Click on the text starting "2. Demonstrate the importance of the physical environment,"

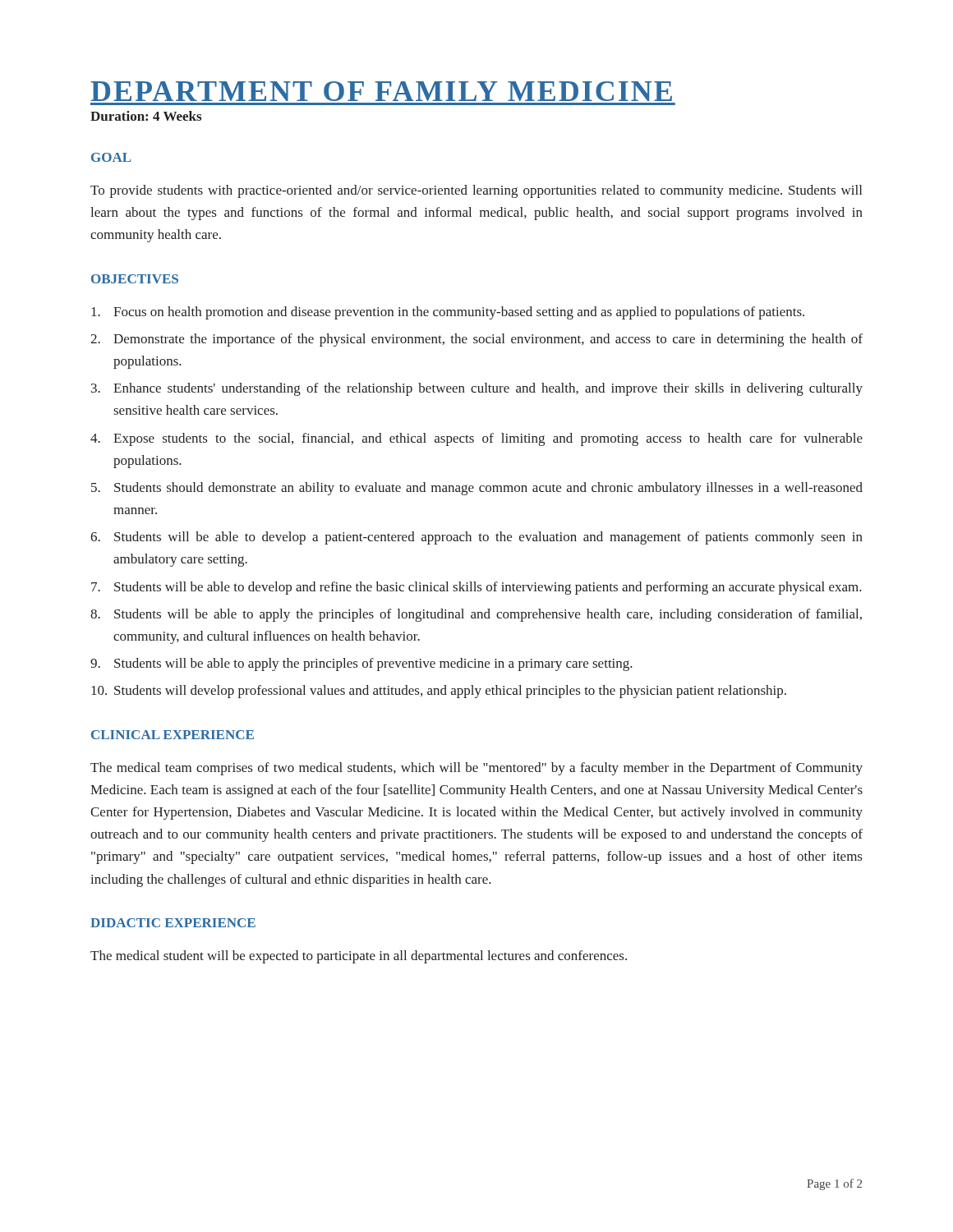click(x=476, y=350)
